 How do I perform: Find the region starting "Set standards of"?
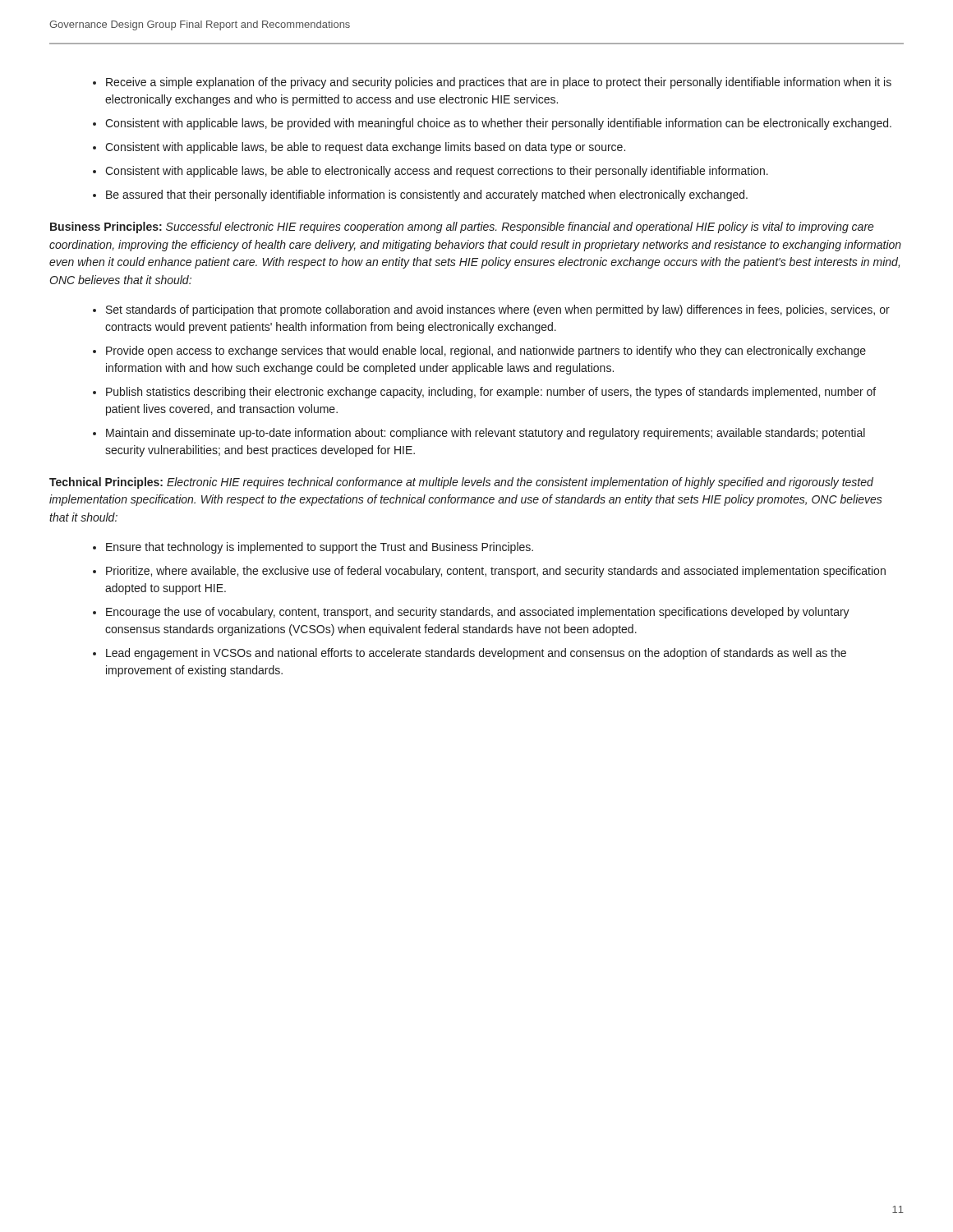pyautogui.click(x=497, y=318)
